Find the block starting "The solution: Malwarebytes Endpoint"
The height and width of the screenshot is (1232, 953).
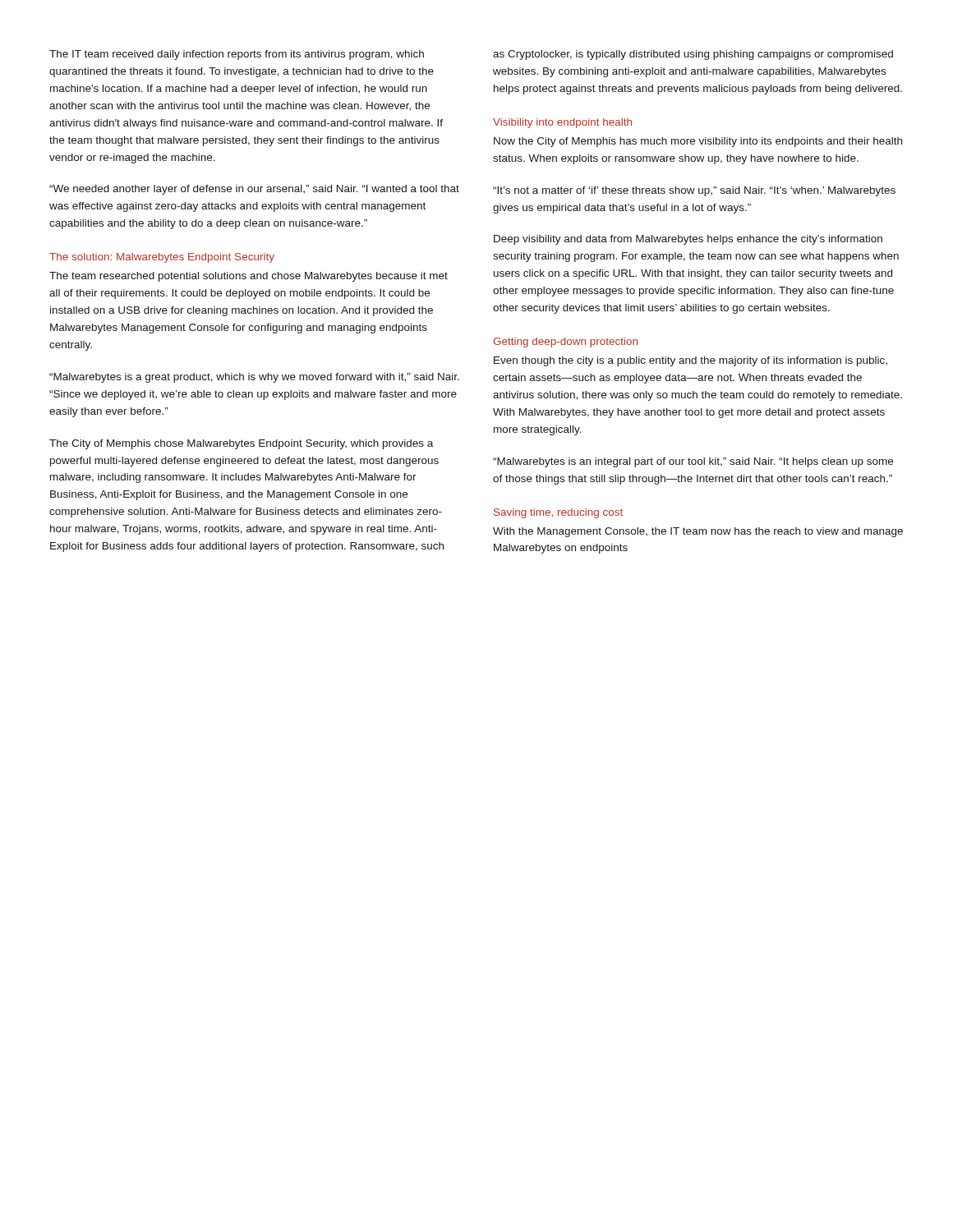coord(162,257)
